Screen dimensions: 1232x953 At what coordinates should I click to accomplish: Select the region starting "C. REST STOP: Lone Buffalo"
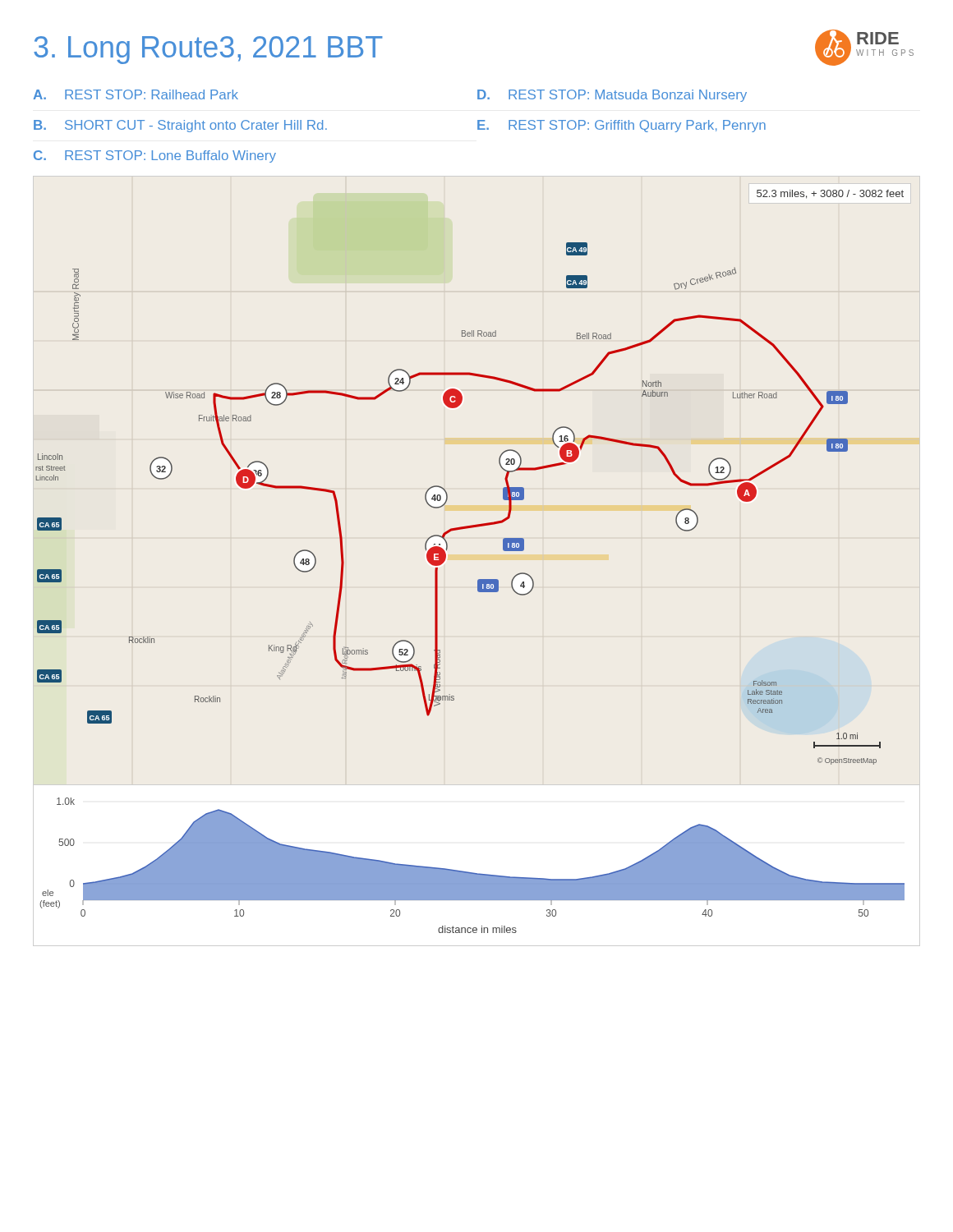pos(154,156)
